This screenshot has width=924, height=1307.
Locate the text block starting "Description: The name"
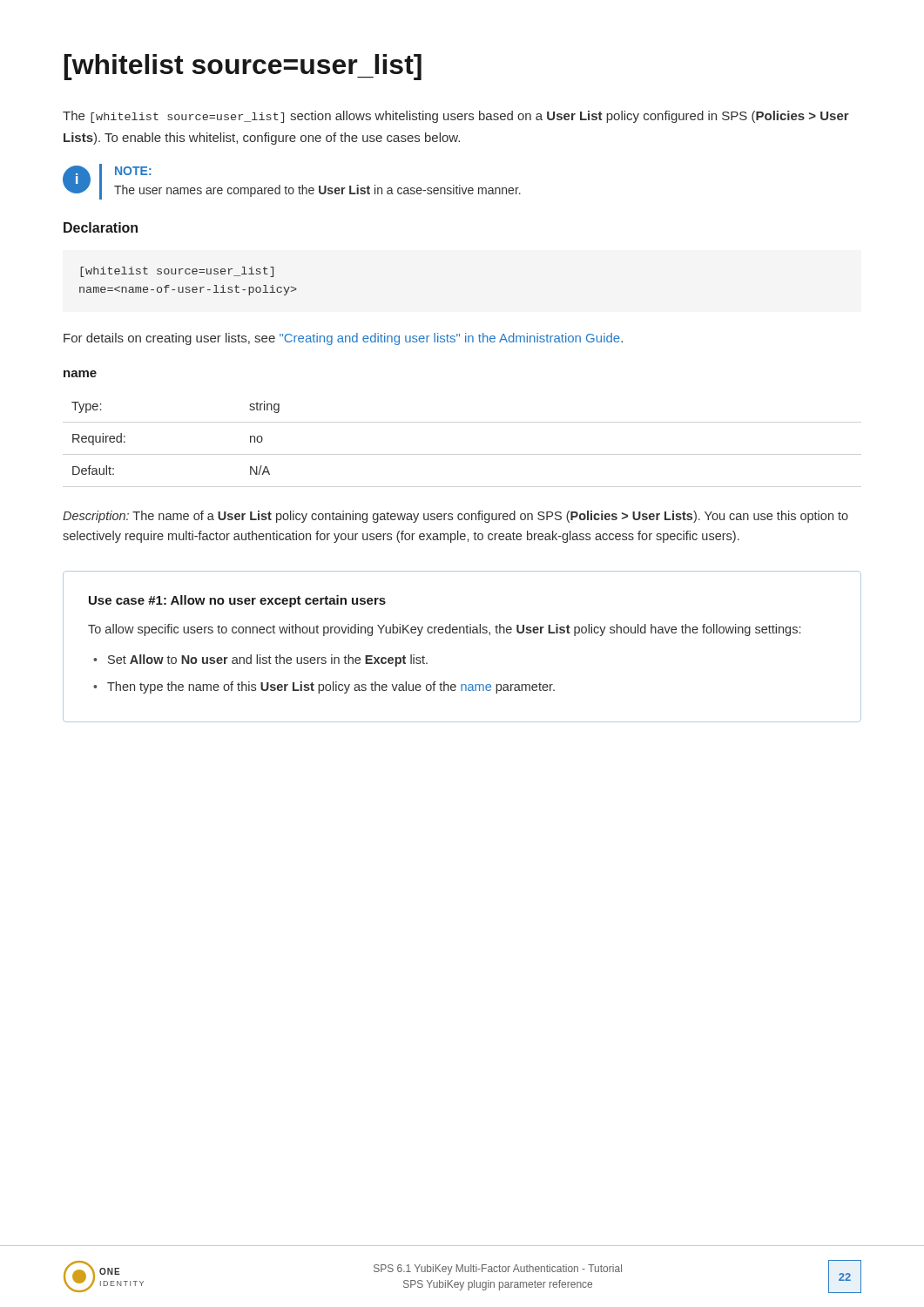pos(462,526)
